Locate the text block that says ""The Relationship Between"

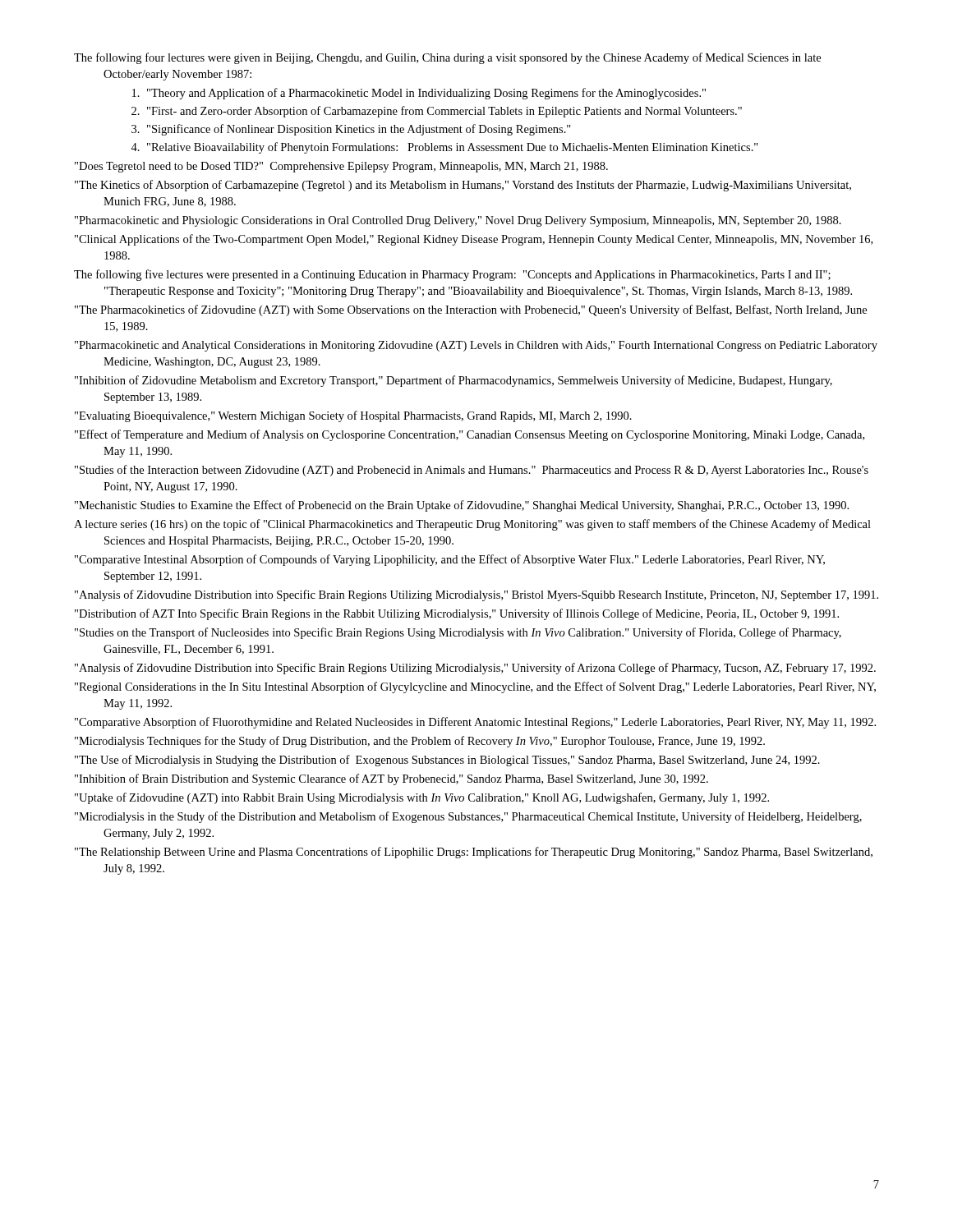[474, 860]
